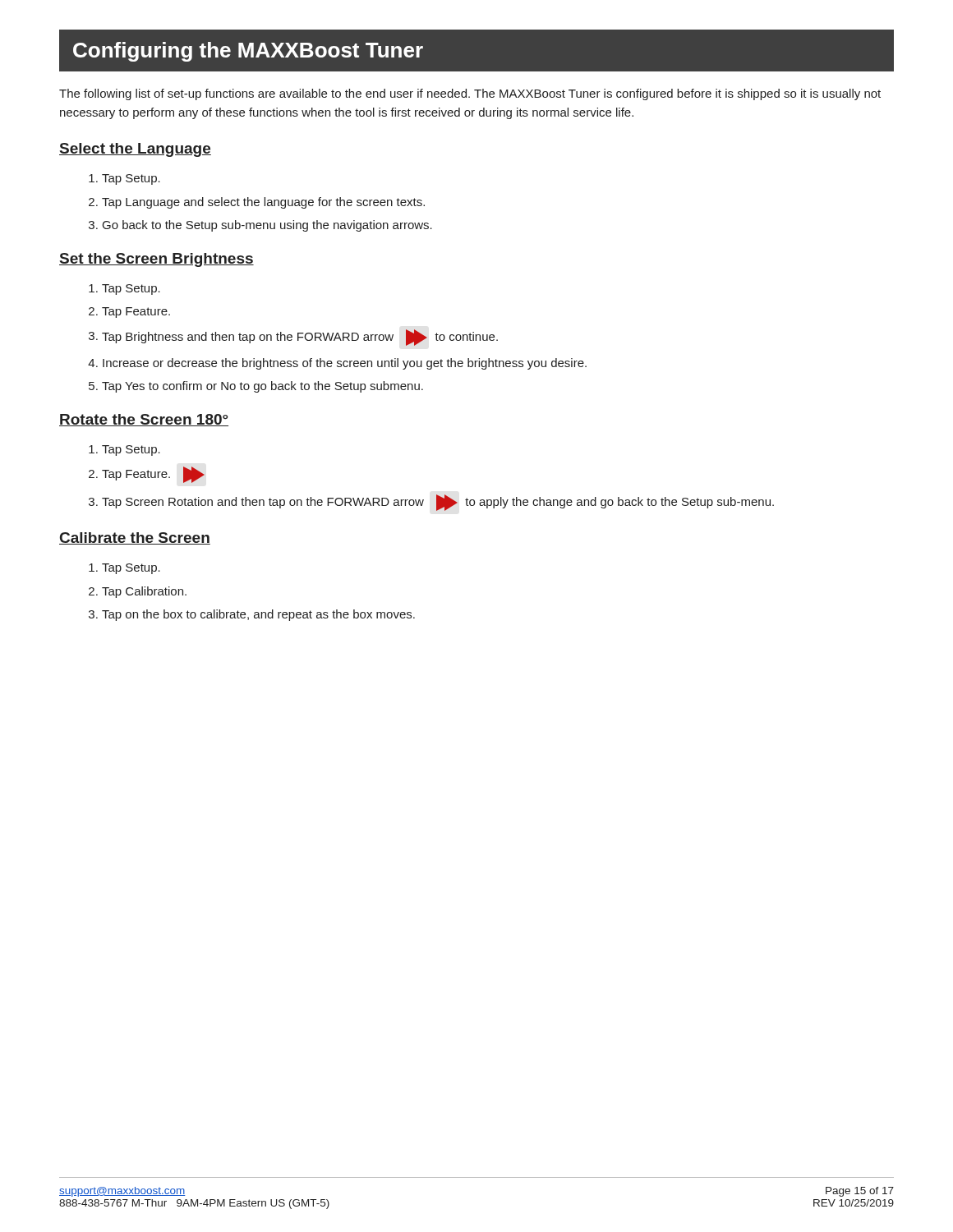Locate the region starting "Calibrate the Screen"
953x1232 pixels.
(135, 538)
